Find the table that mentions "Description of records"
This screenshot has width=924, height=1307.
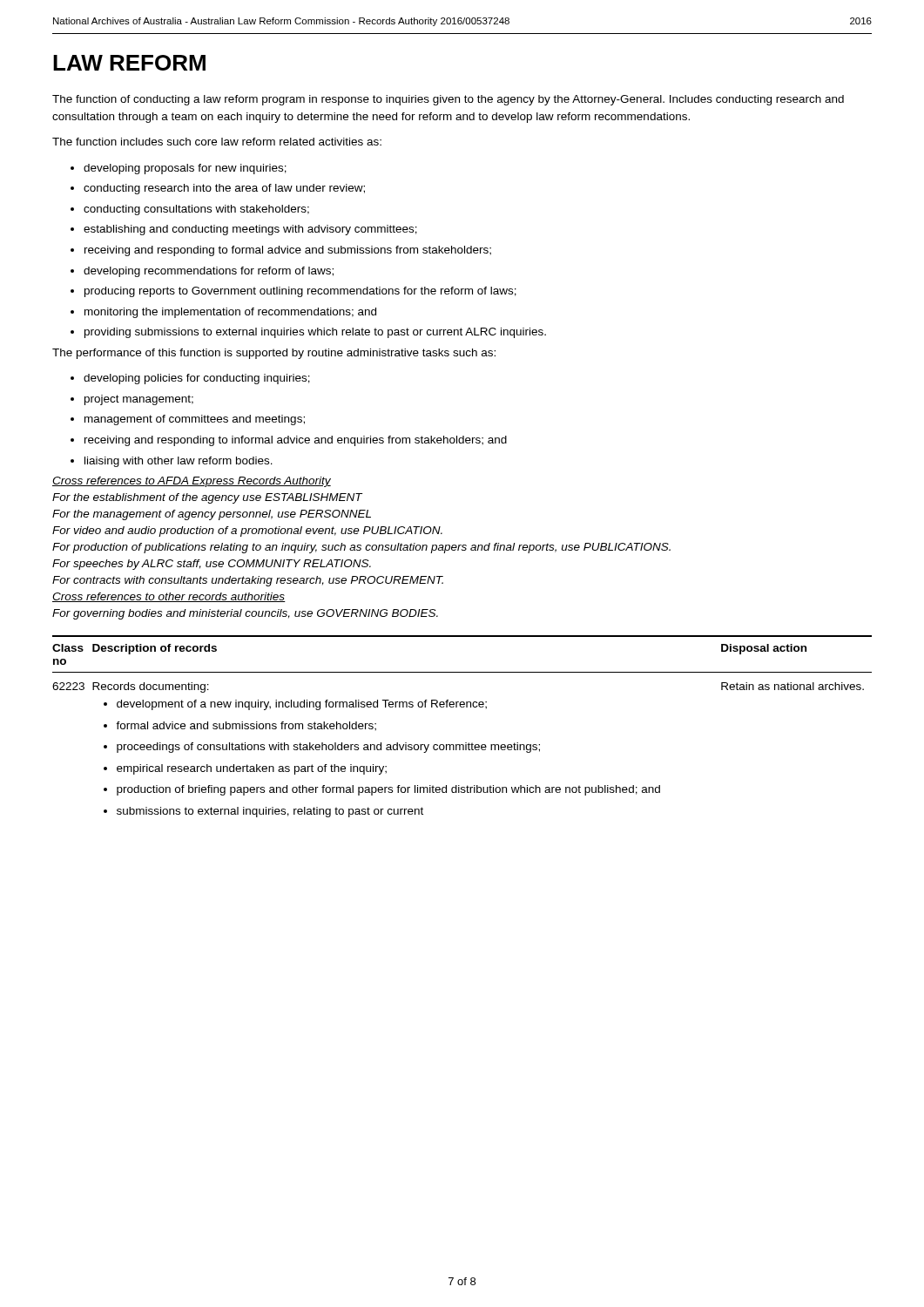tap(462, 731)
